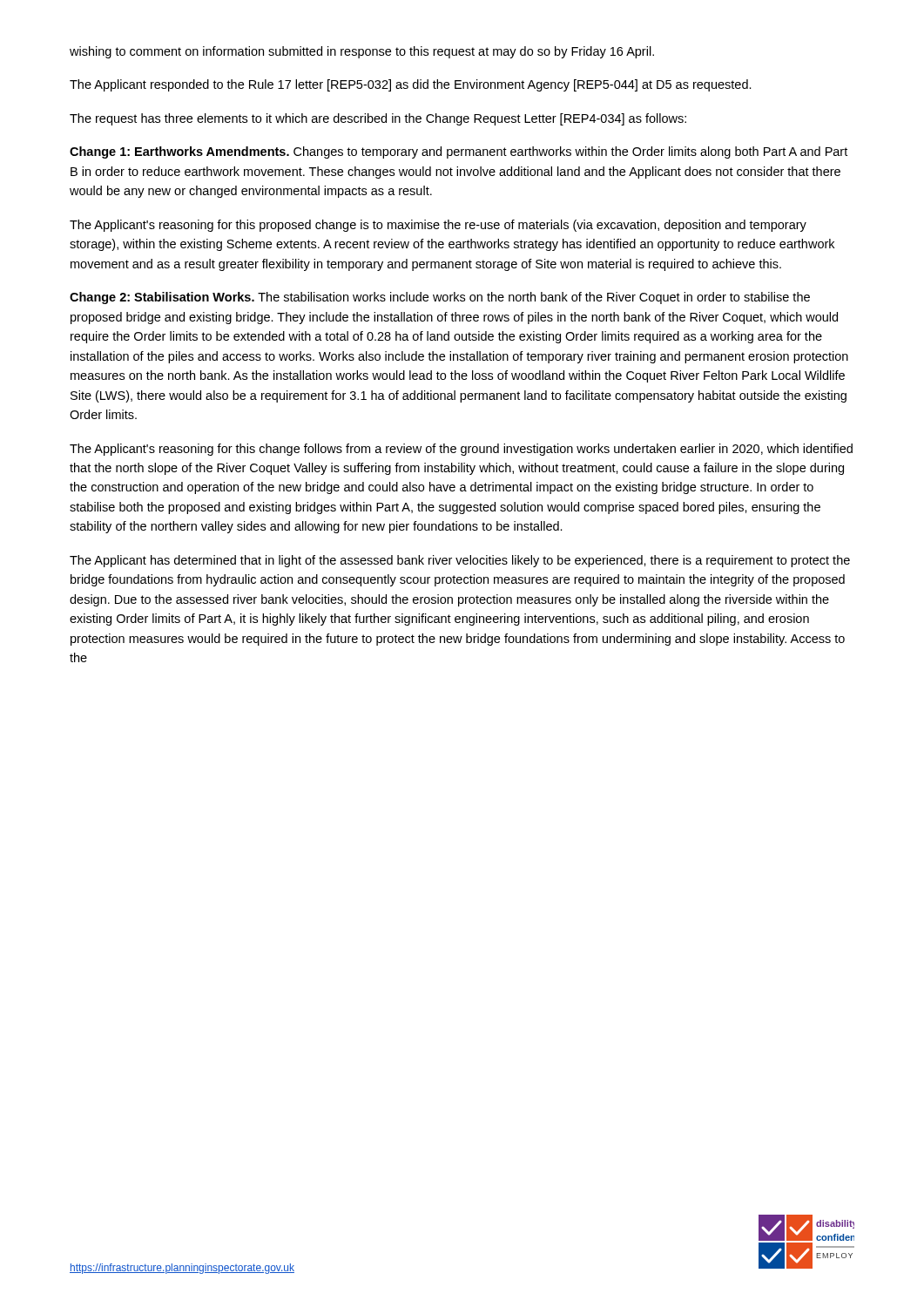
Task: Click the passage that begins "Change 1: Earthworks Amendments. Changes to temporary"
Action: (x=459, y=172)
